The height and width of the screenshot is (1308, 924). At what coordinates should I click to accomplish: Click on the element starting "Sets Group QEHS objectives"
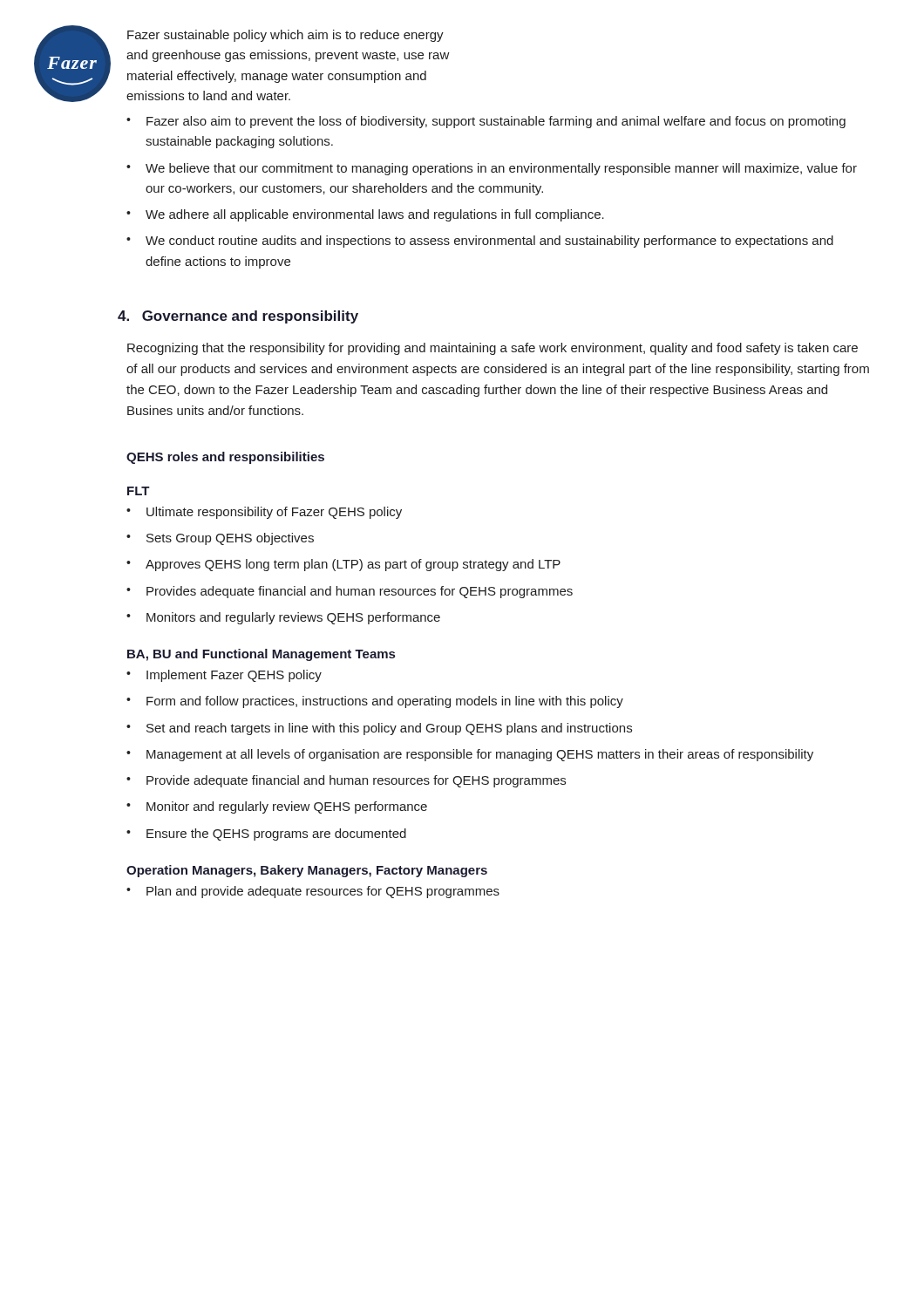point(230,538)
